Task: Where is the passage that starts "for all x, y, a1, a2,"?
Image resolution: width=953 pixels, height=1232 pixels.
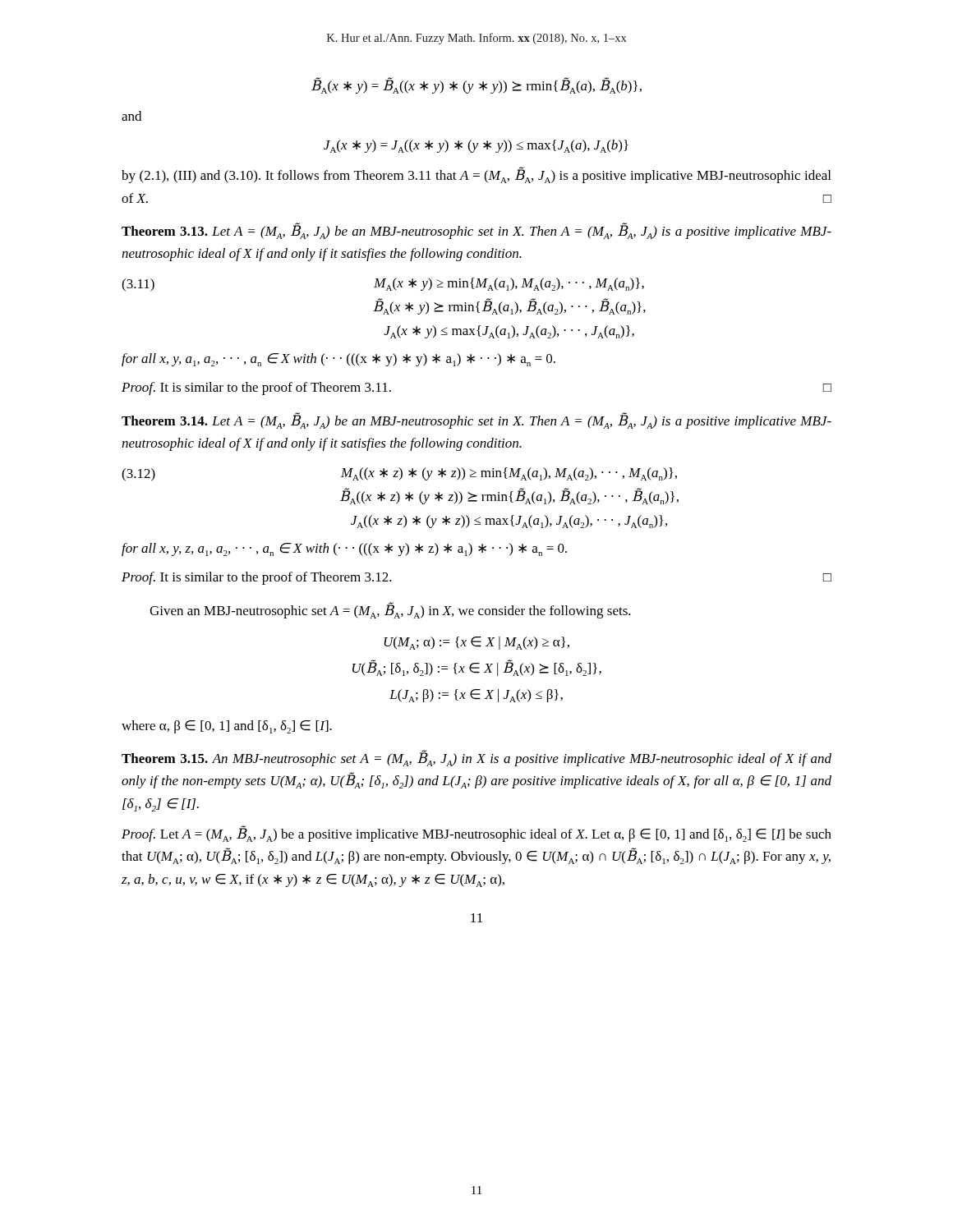Action: pyautogui.click(x=339, y=359)
